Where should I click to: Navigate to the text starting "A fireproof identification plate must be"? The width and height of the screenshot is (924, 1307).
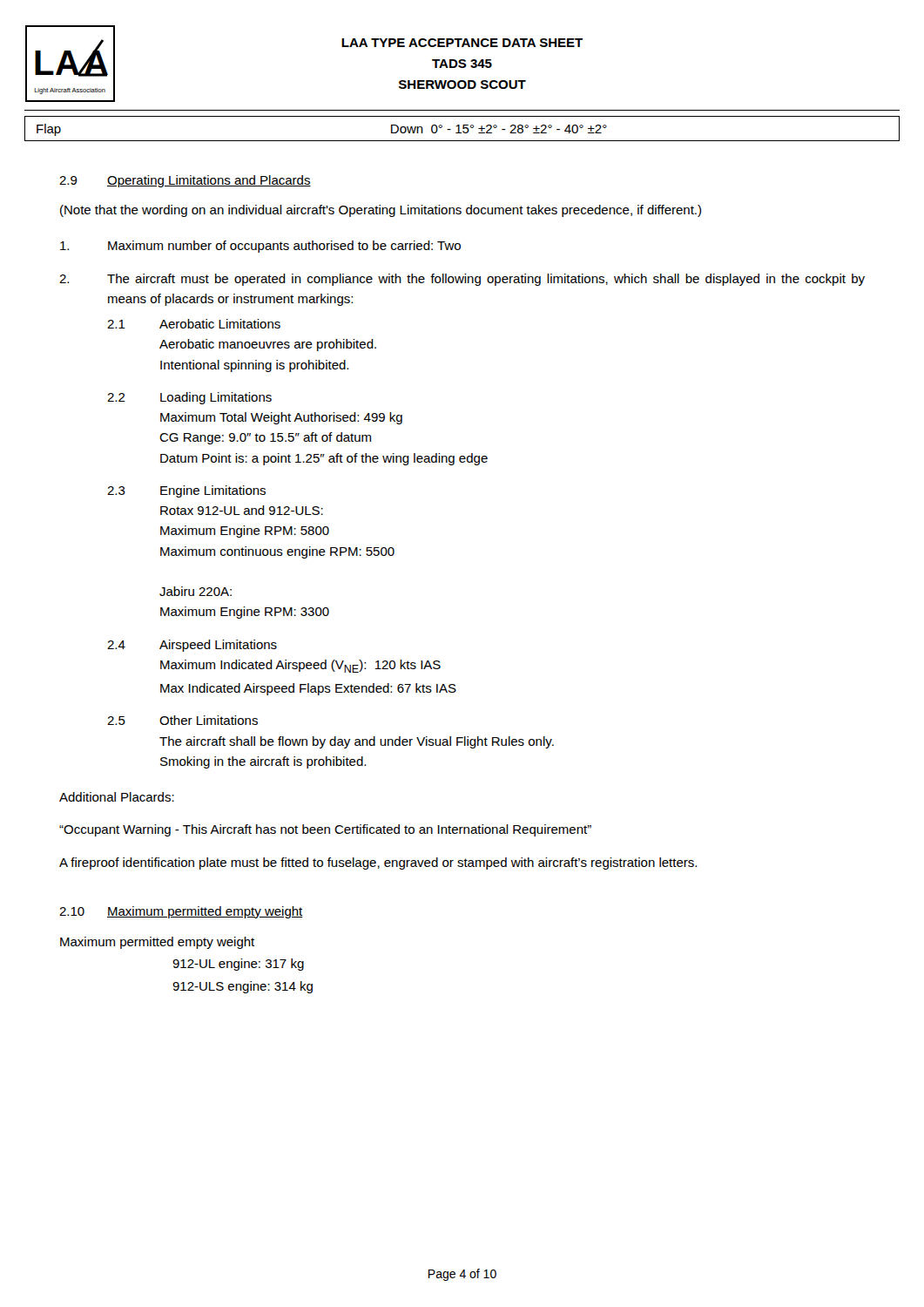379,862
